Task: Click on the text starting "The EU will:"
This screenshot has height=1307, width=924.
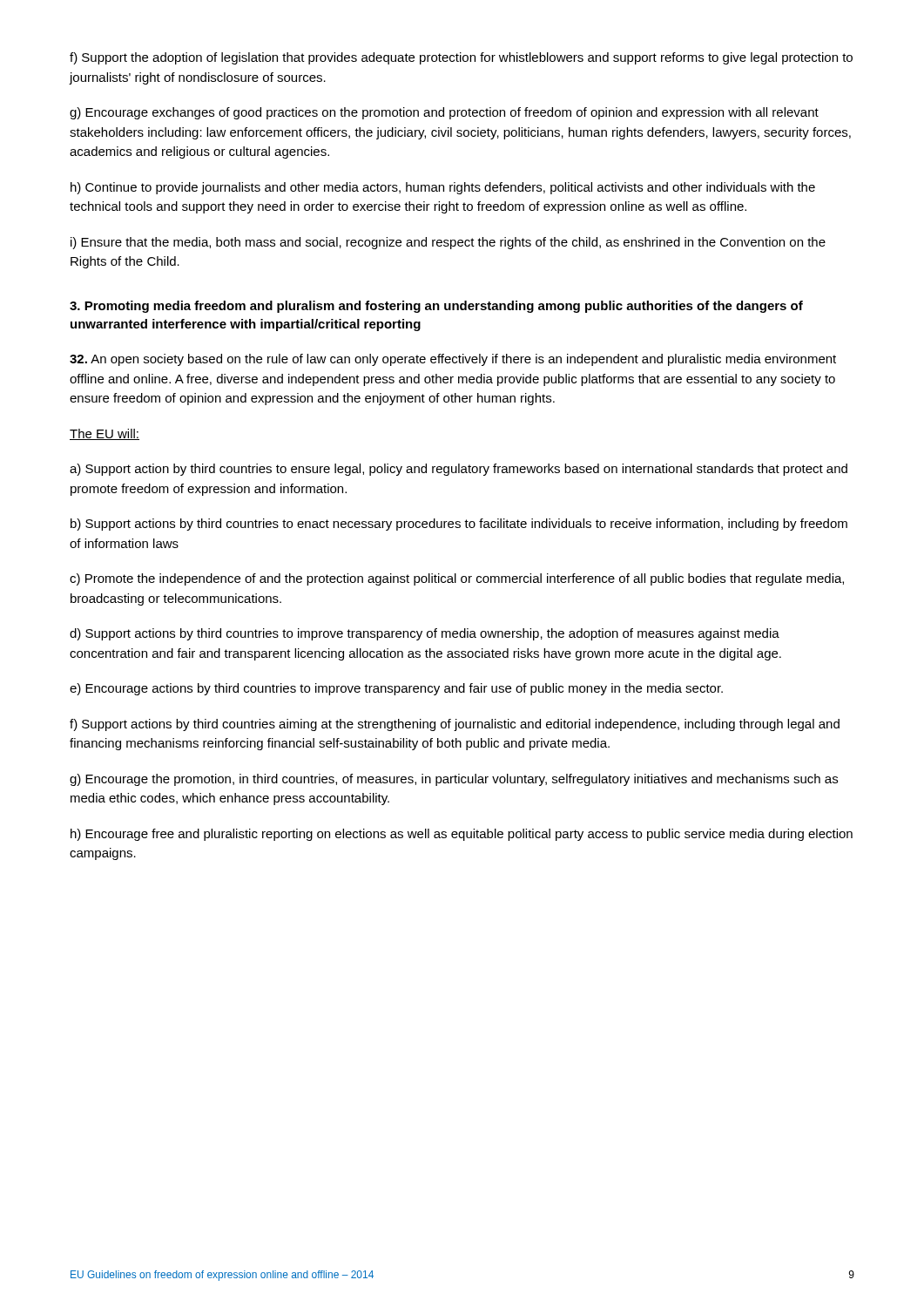Action: pos(105,434)
